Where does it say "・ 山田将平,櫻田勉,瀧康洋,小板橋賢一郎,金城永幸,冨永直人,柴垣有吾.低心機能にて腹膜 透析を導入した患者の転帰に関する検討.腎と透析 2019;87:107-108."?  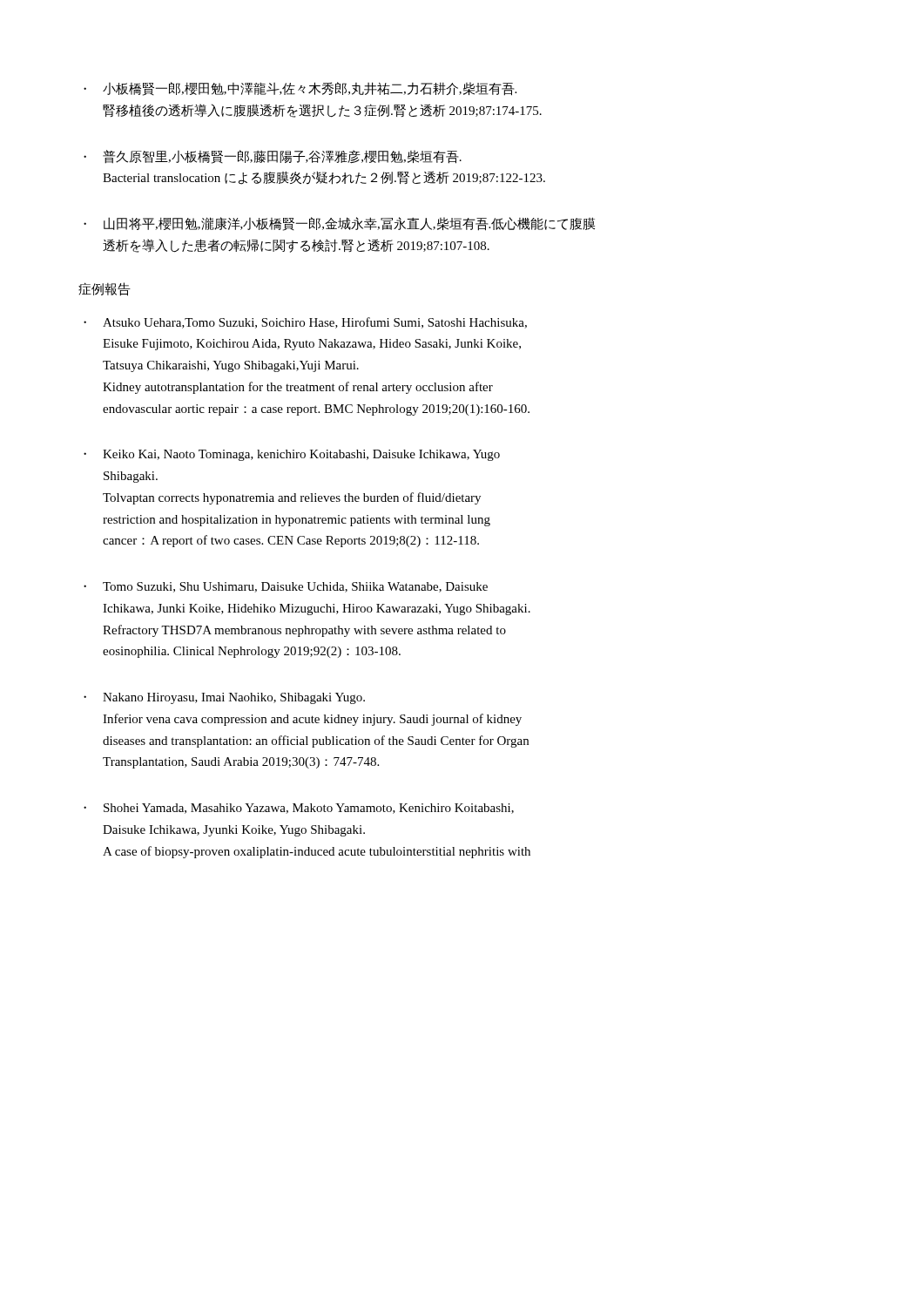[x=462, y=235]
